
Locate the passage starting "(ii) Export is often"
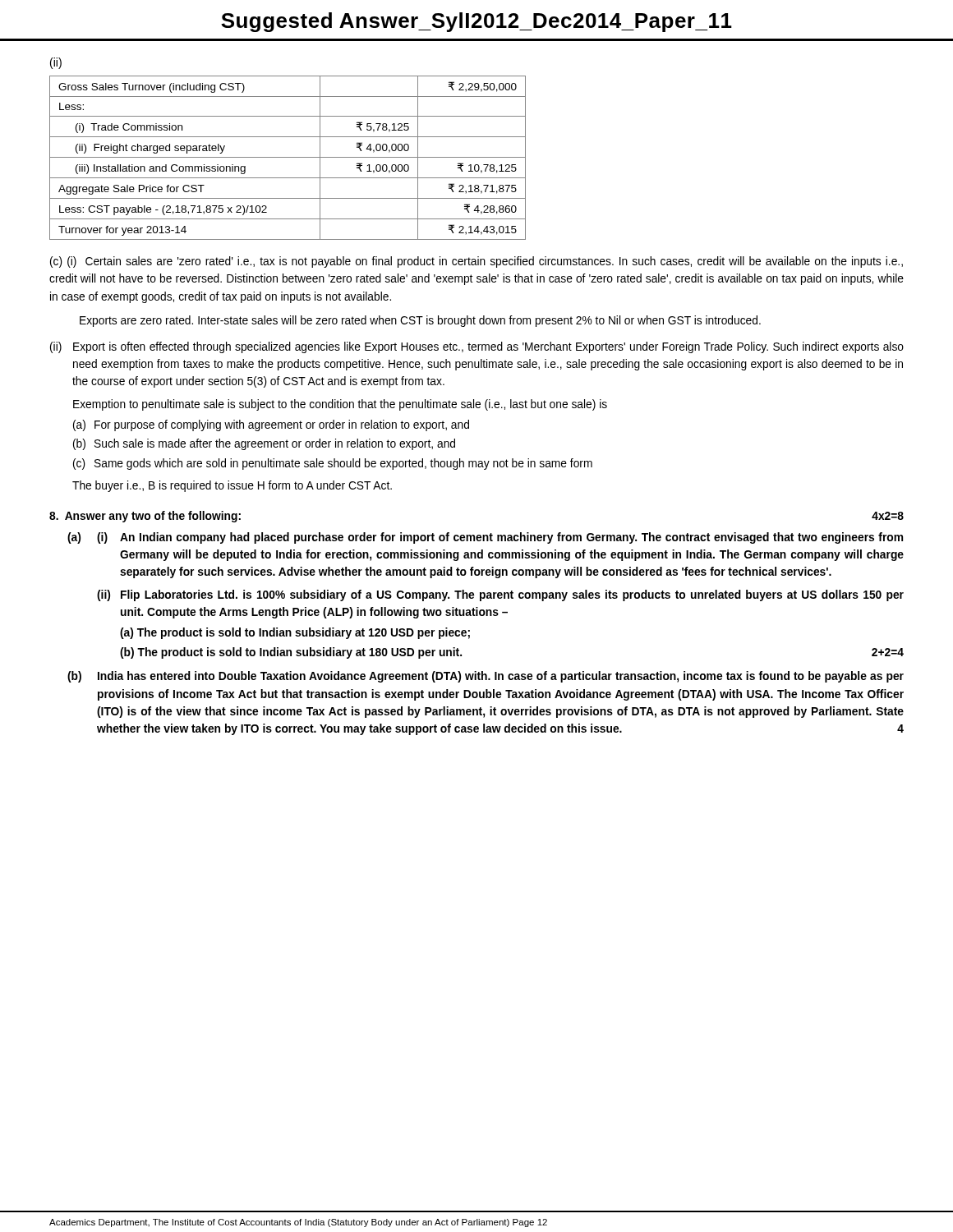[476, 416]
